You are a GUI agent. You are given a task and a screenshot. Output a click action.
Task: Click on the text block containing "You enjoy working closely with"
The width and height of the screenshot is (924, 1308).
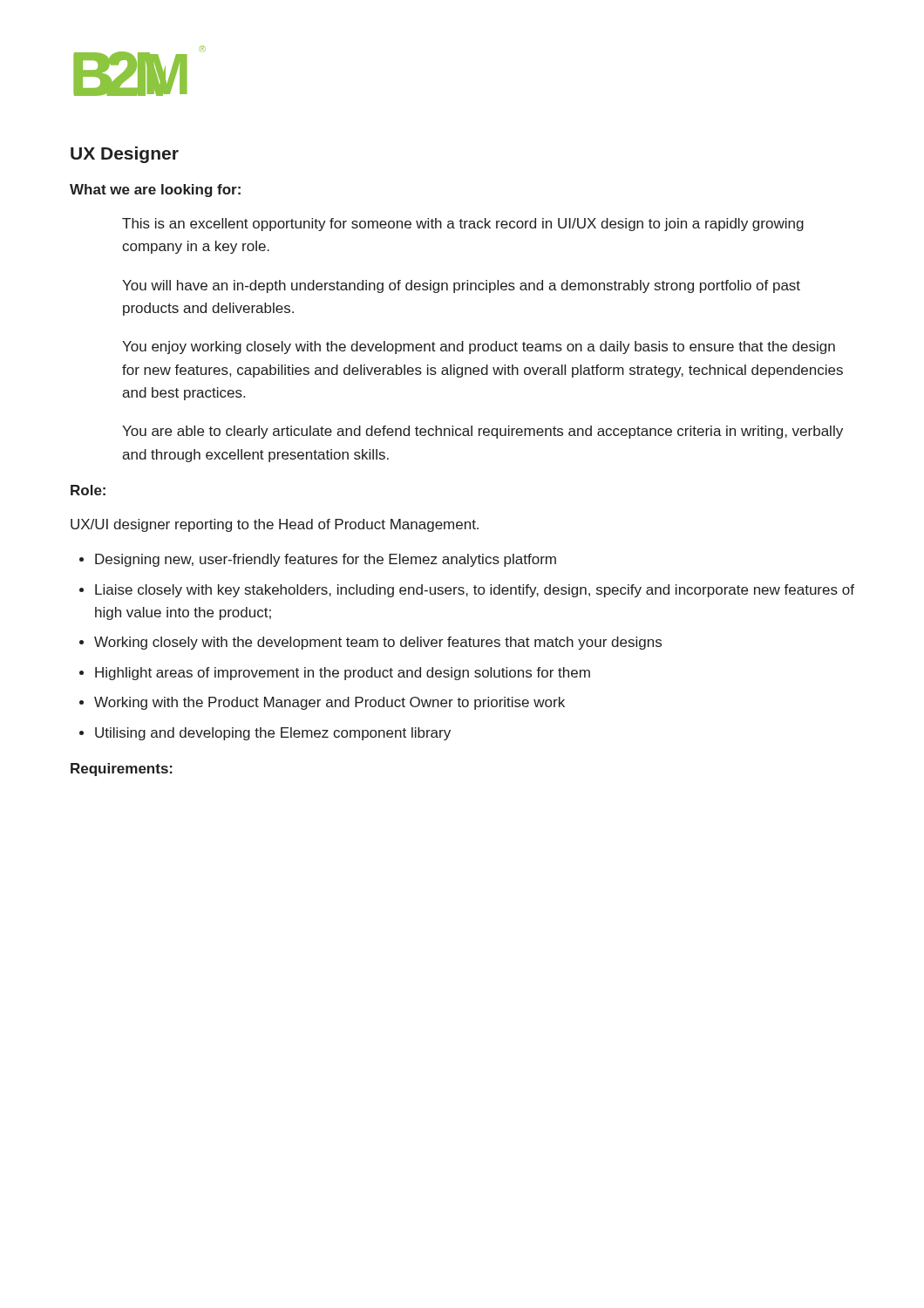pos(483,370)
